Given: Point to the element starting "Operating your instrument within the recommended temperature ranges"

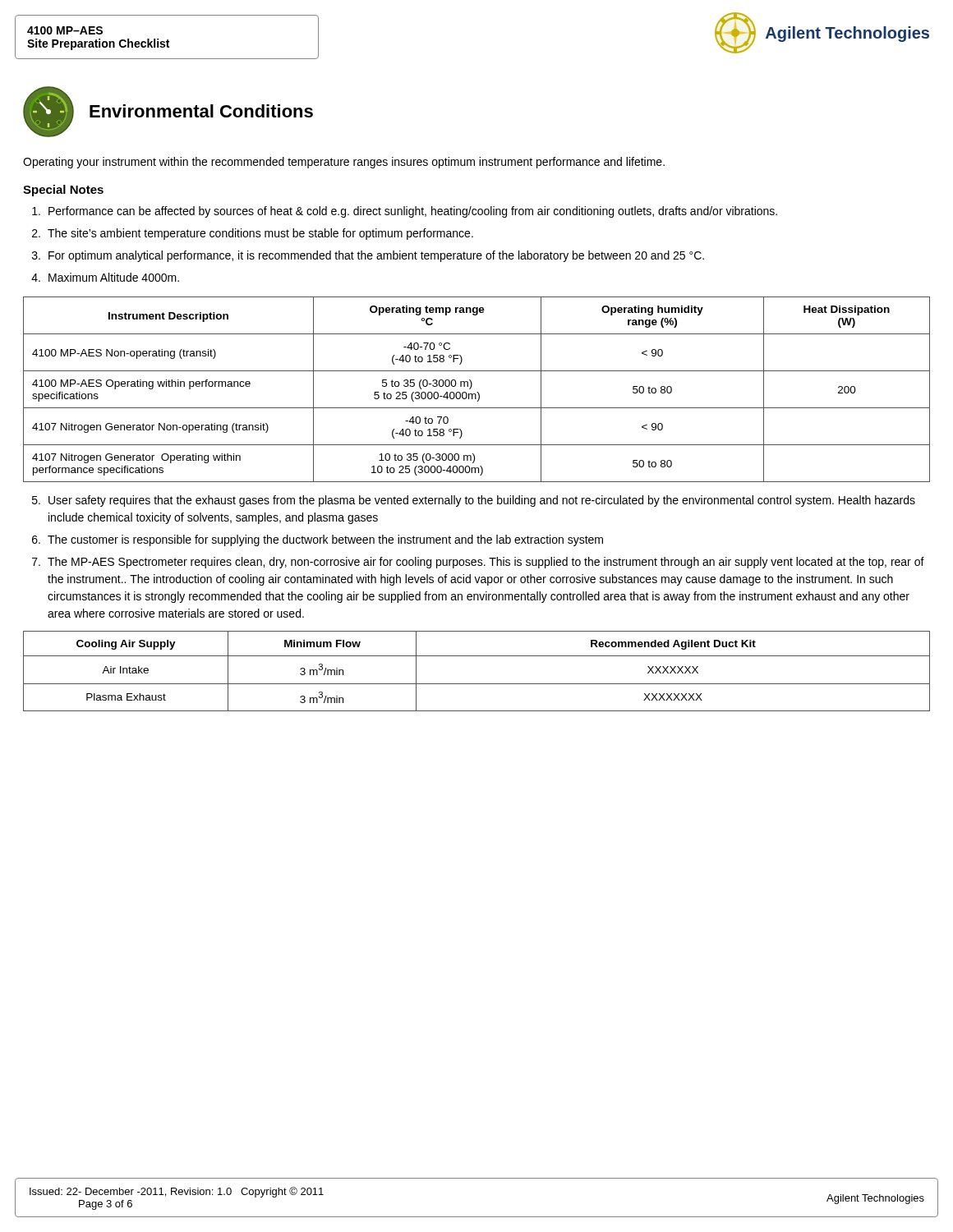Looking at the screenshot, I should point(344,162).
